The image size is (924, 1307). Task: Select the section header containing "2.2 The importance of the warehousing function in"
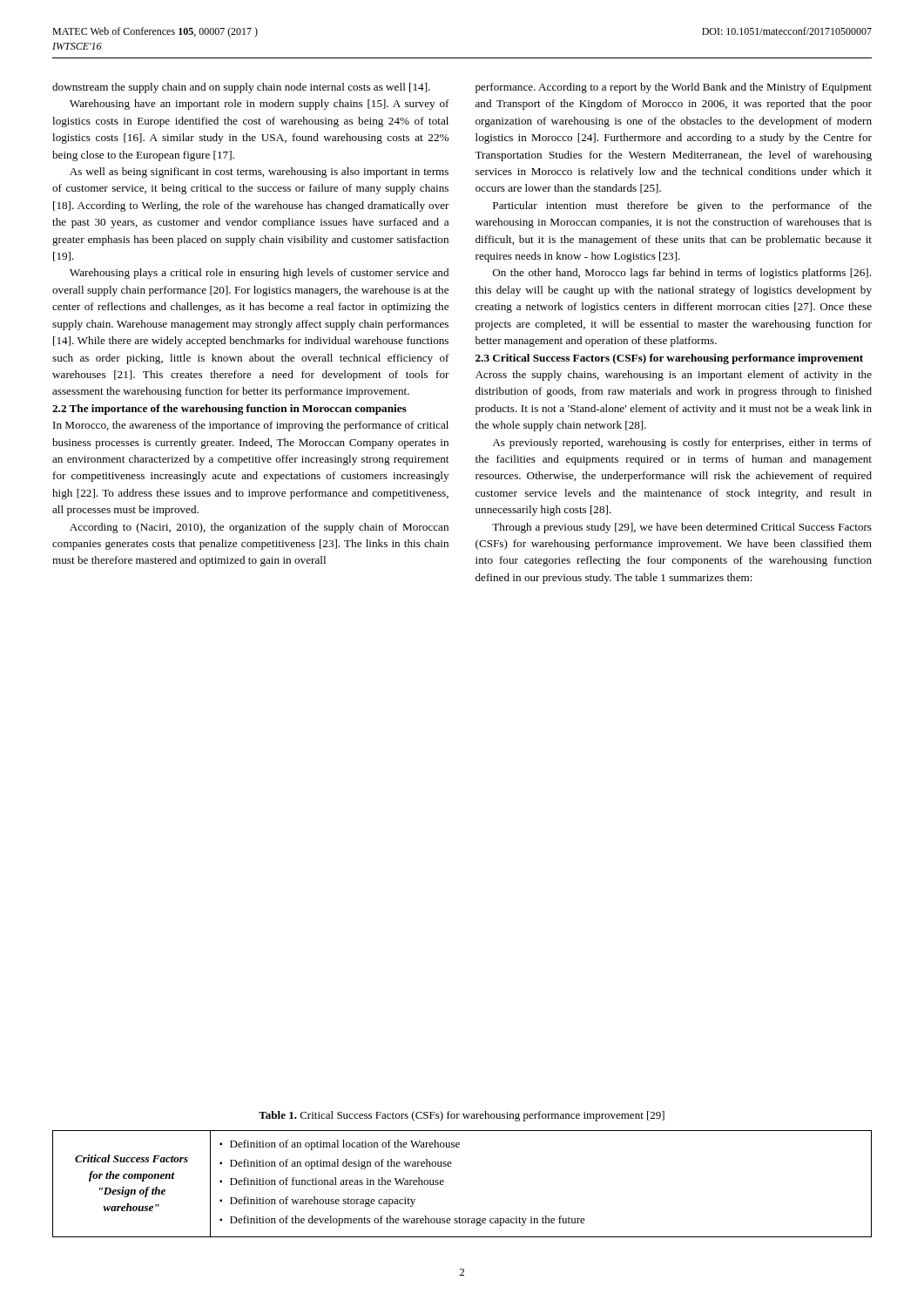(251, 408)
